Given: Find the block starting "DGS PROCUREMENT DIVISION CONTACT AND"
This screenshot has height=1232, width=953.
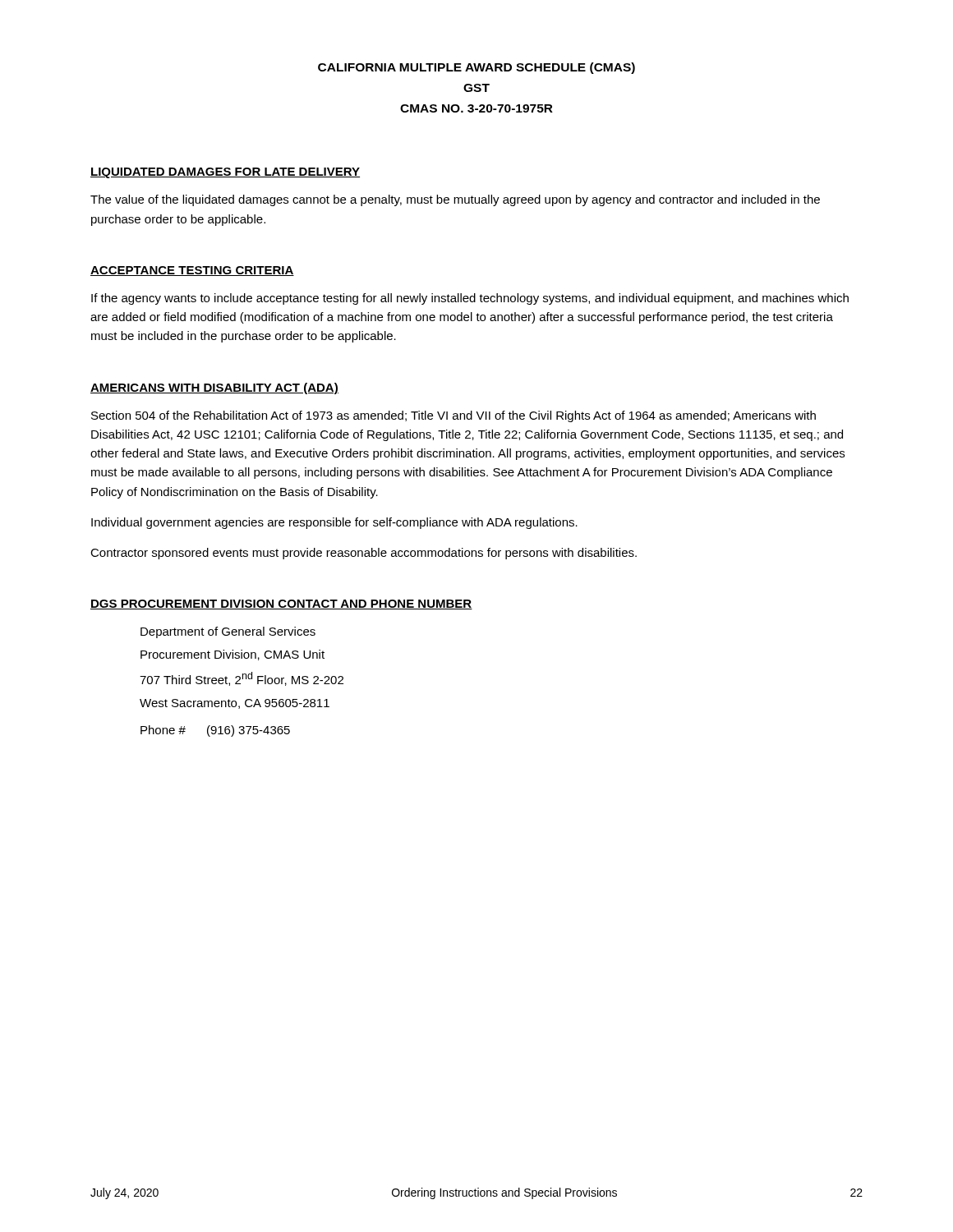Looking at the screenshot, I should click(281, 604).
